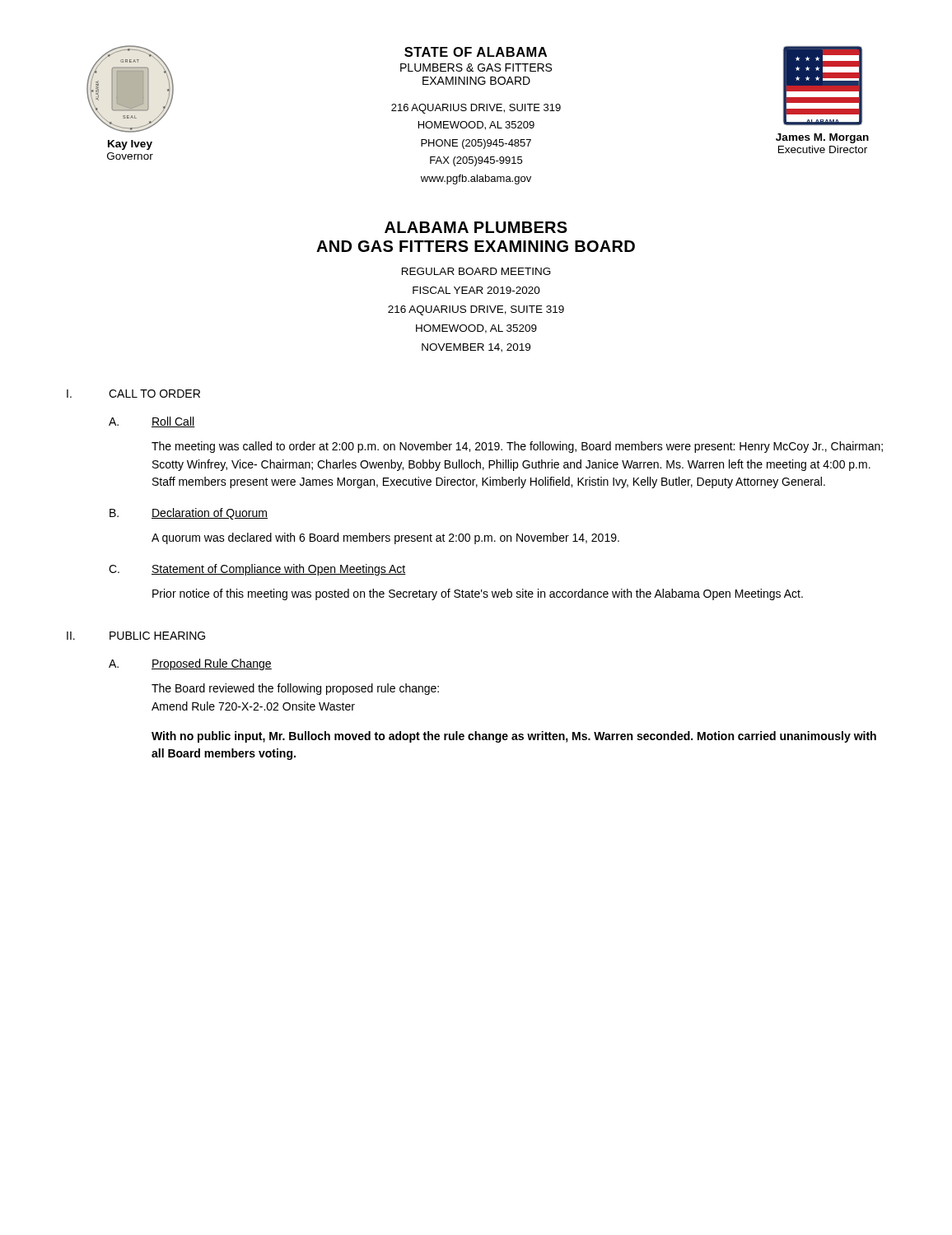Find the text starting "A. Proposed Rule Change"

[x=190, y=664]
